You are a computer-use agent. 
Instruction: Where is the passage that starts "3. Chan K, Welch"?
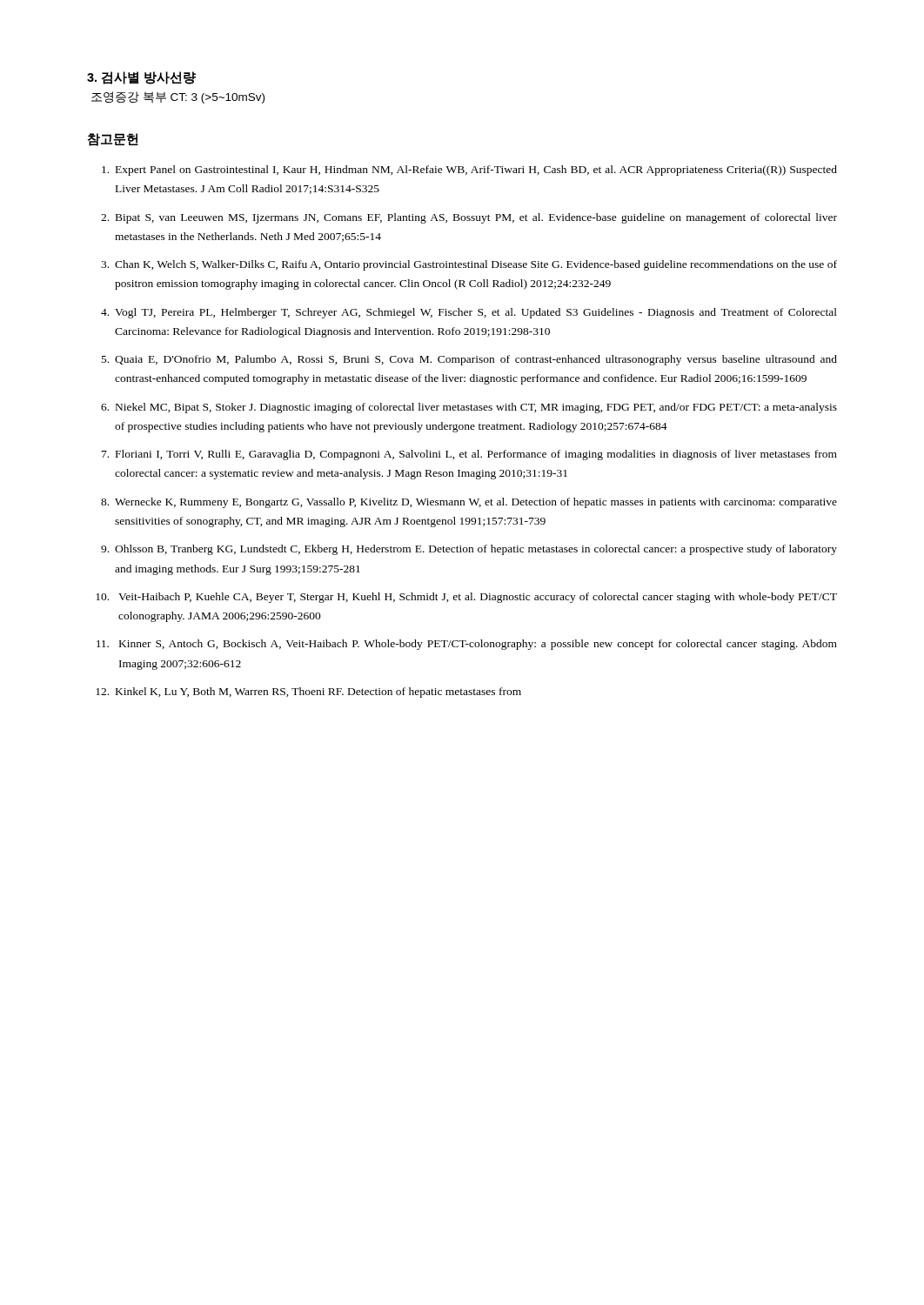(462, 274)
